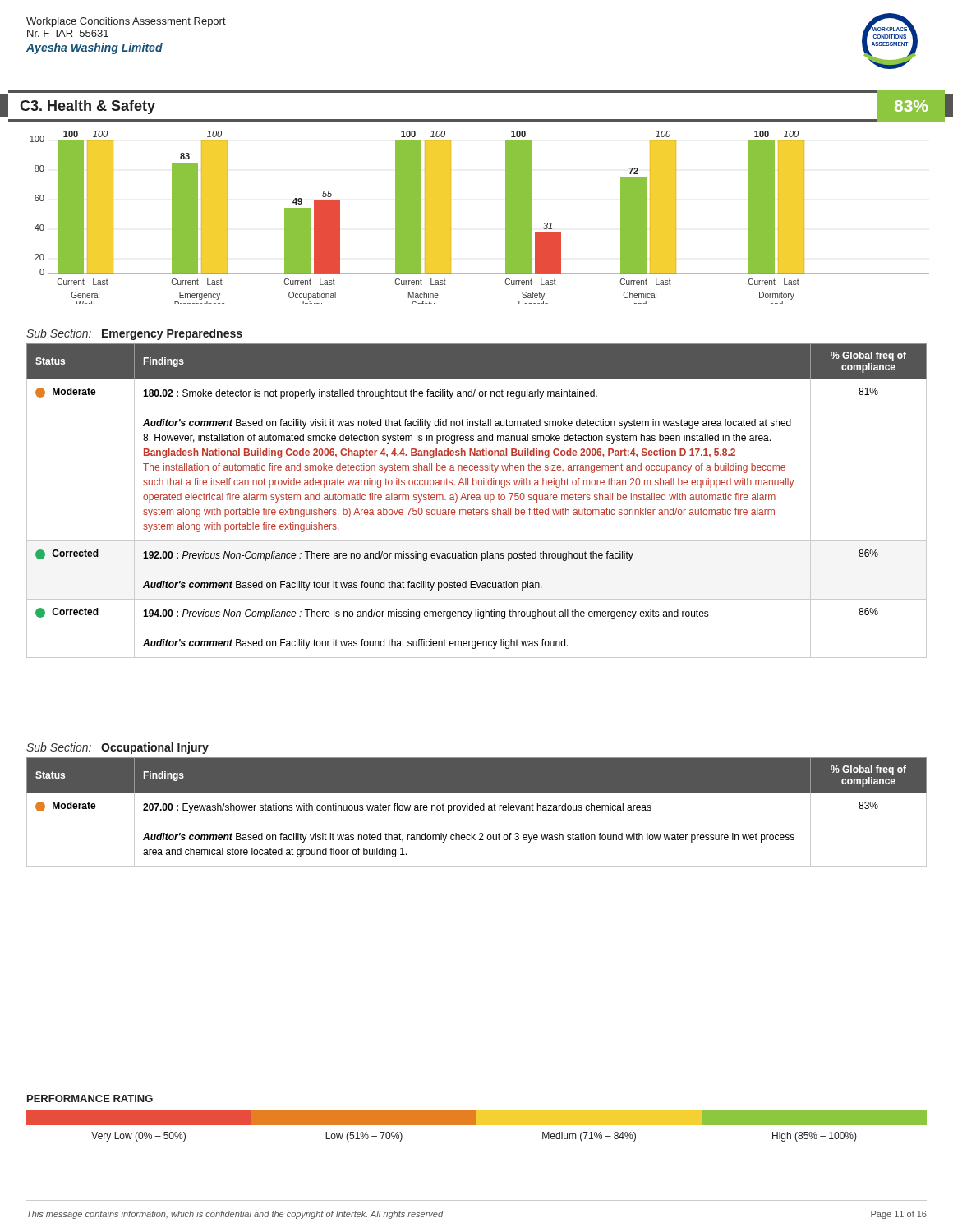
Task: Point to the text block starting "C3. Health & Safety 83%"
Action: tap(476, 106)
